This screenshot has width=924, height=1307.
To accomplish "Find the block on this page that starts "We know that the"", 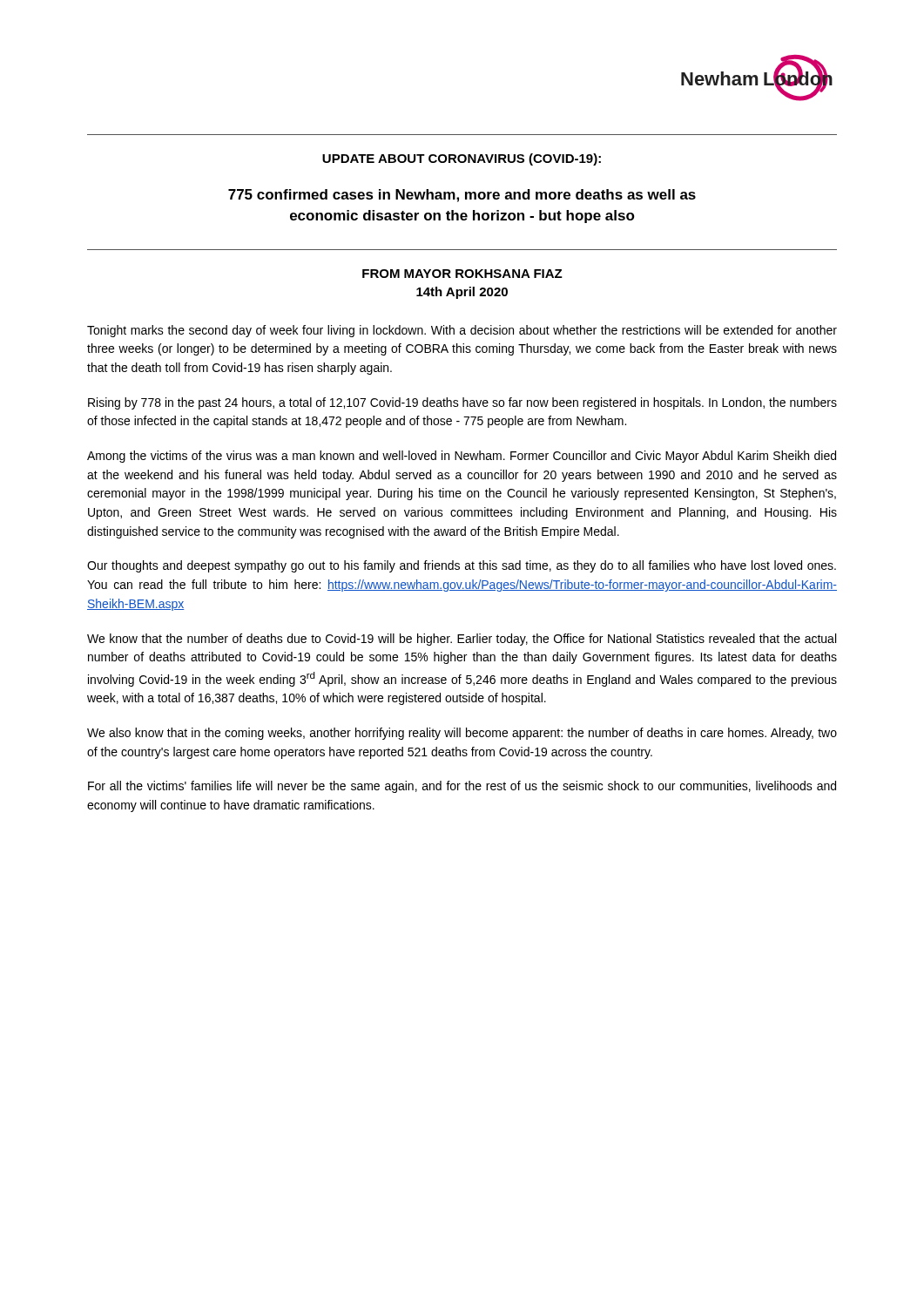I will click(x=462, y=668).
